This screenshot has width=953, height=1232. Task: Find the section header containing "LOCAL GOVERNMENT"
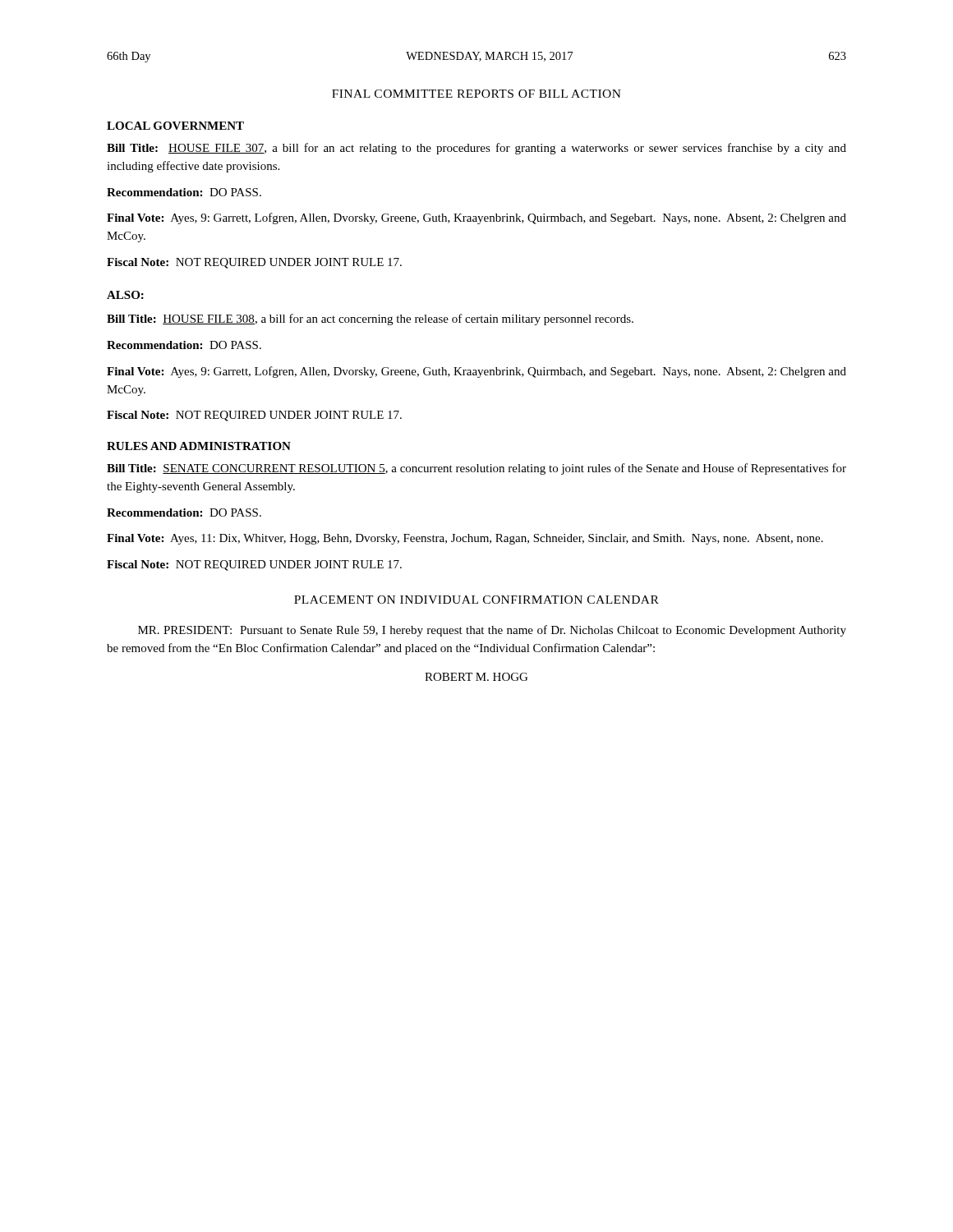(x=175, y=126)
